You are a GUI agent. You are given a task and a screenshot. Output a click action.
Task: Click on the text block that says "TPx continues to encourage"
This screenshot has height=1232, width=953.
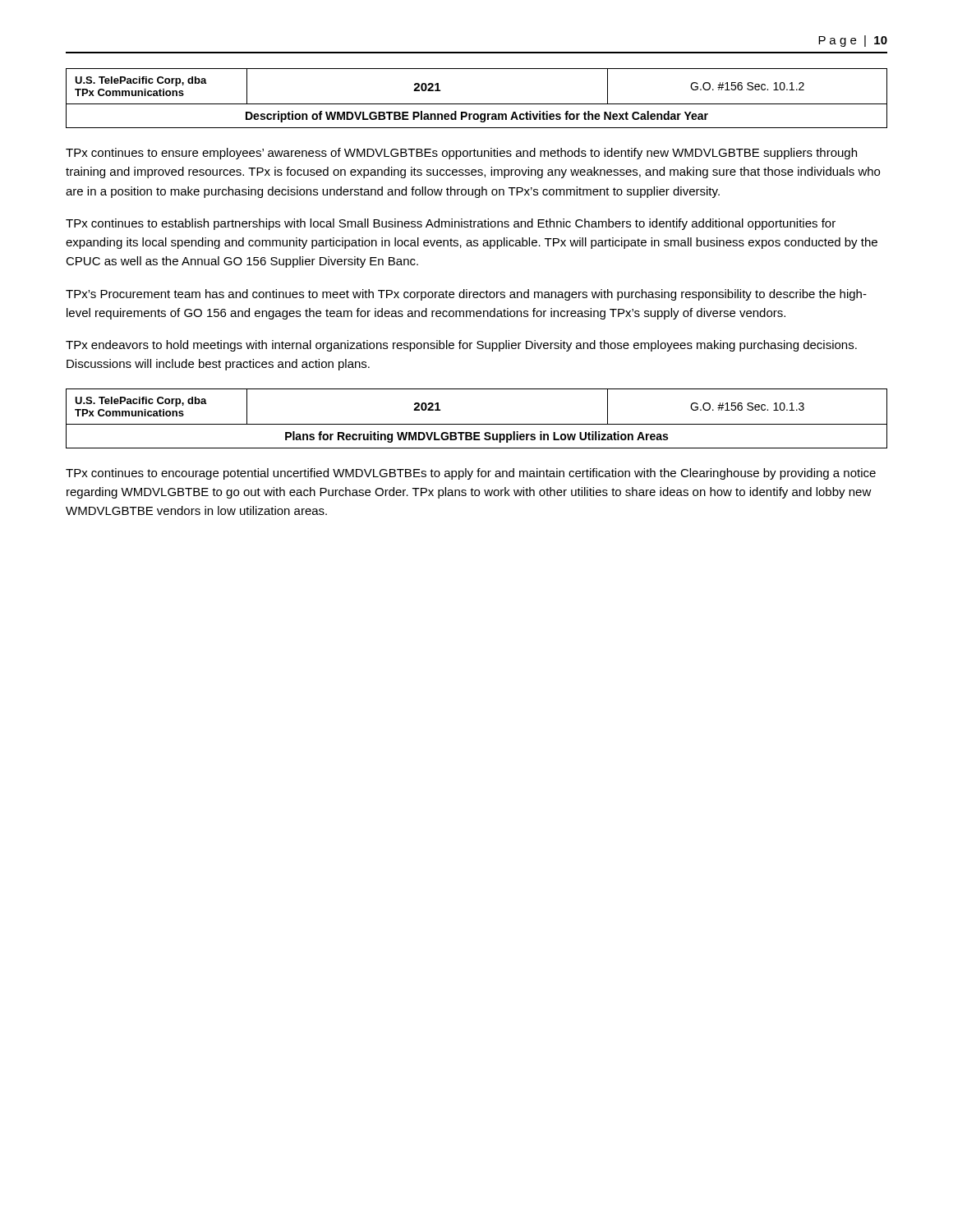pyautogui.click(x=471, y=491)
